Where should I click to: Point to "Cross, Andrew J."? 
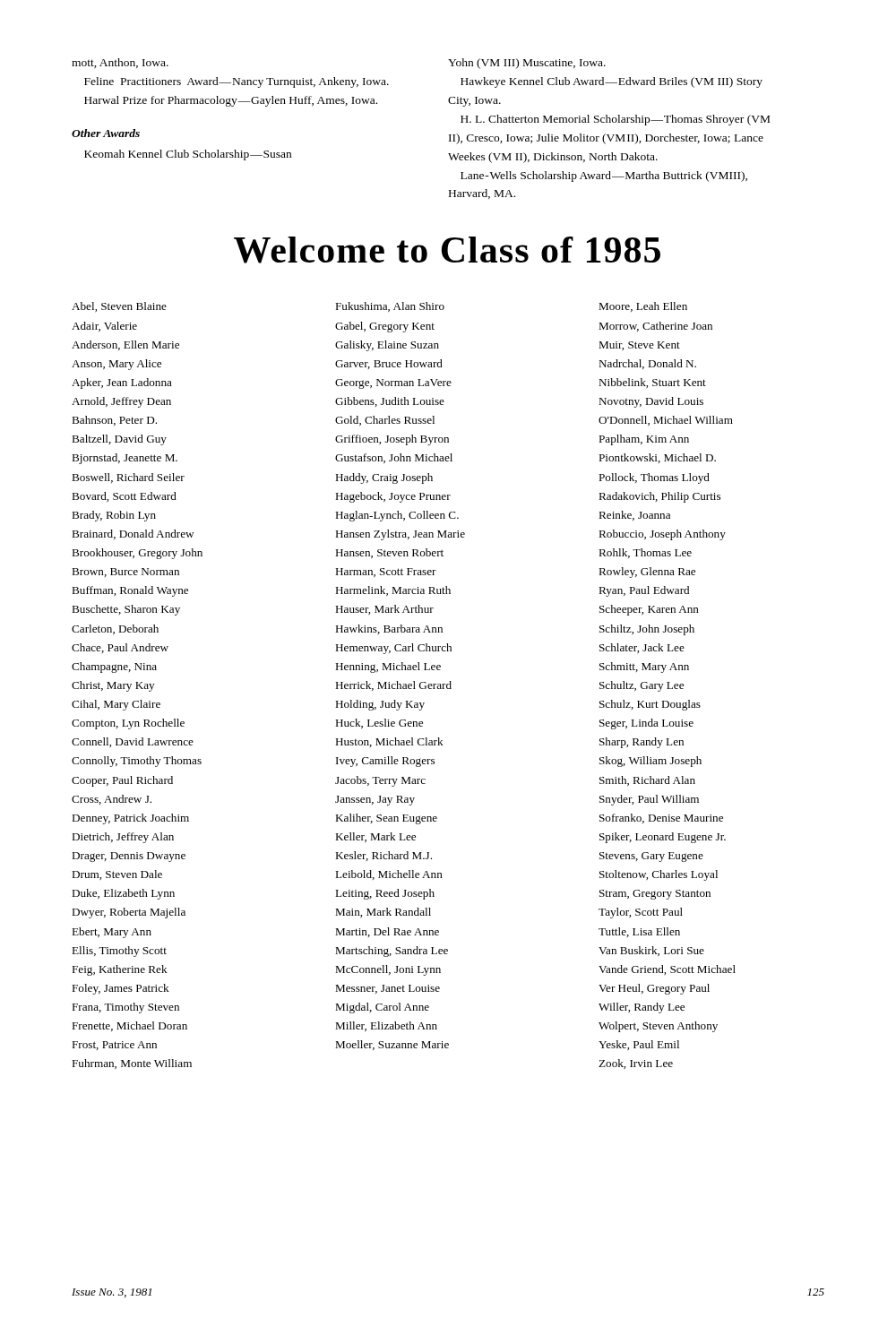tap(112, 798)
